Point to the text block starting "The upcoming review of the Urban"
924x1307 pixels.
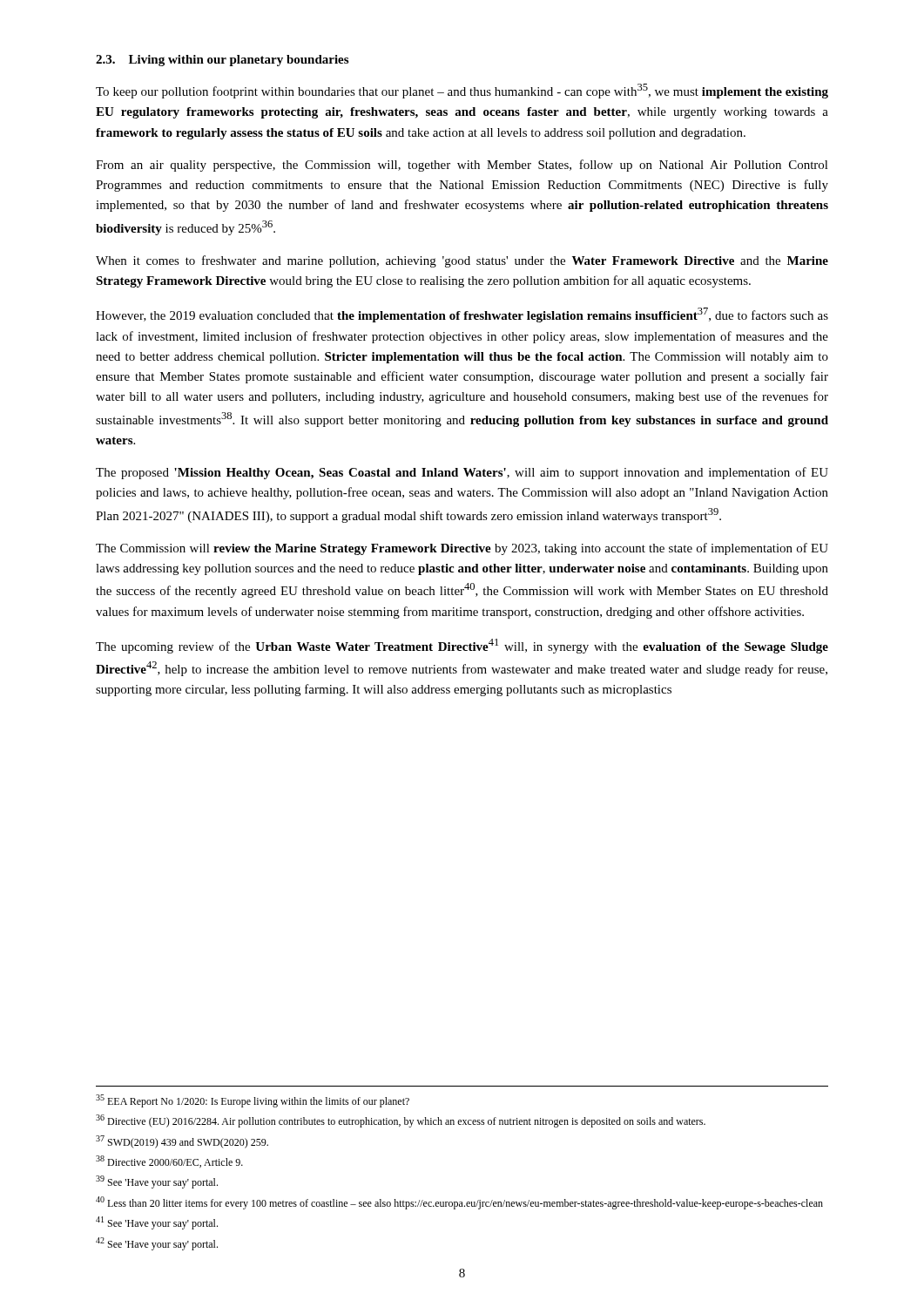click(462, 666)
